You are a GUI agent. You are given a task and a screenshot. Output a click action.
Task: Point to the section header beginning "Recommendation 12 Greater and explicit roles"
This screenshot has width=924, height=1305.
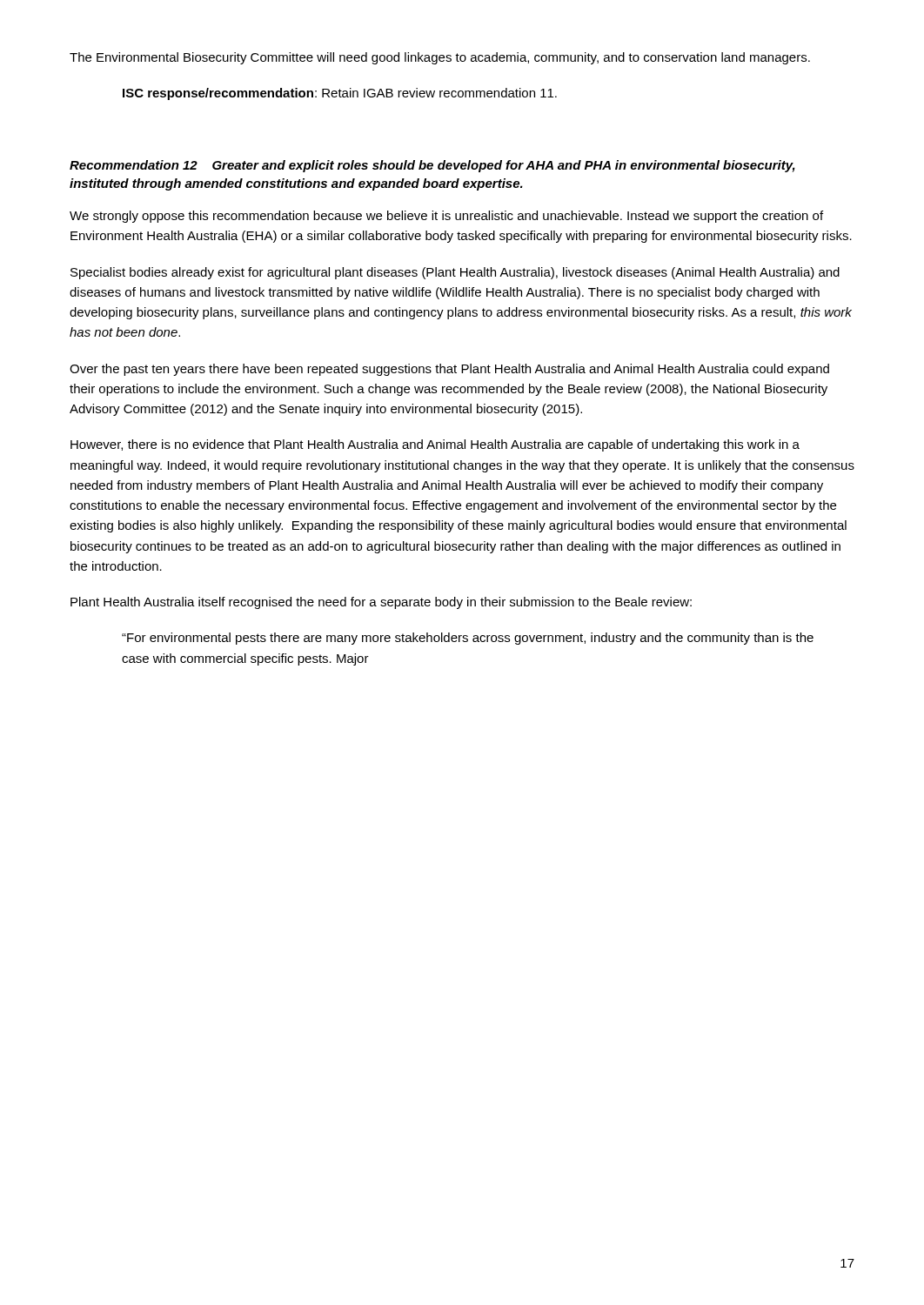coord(433,174)
